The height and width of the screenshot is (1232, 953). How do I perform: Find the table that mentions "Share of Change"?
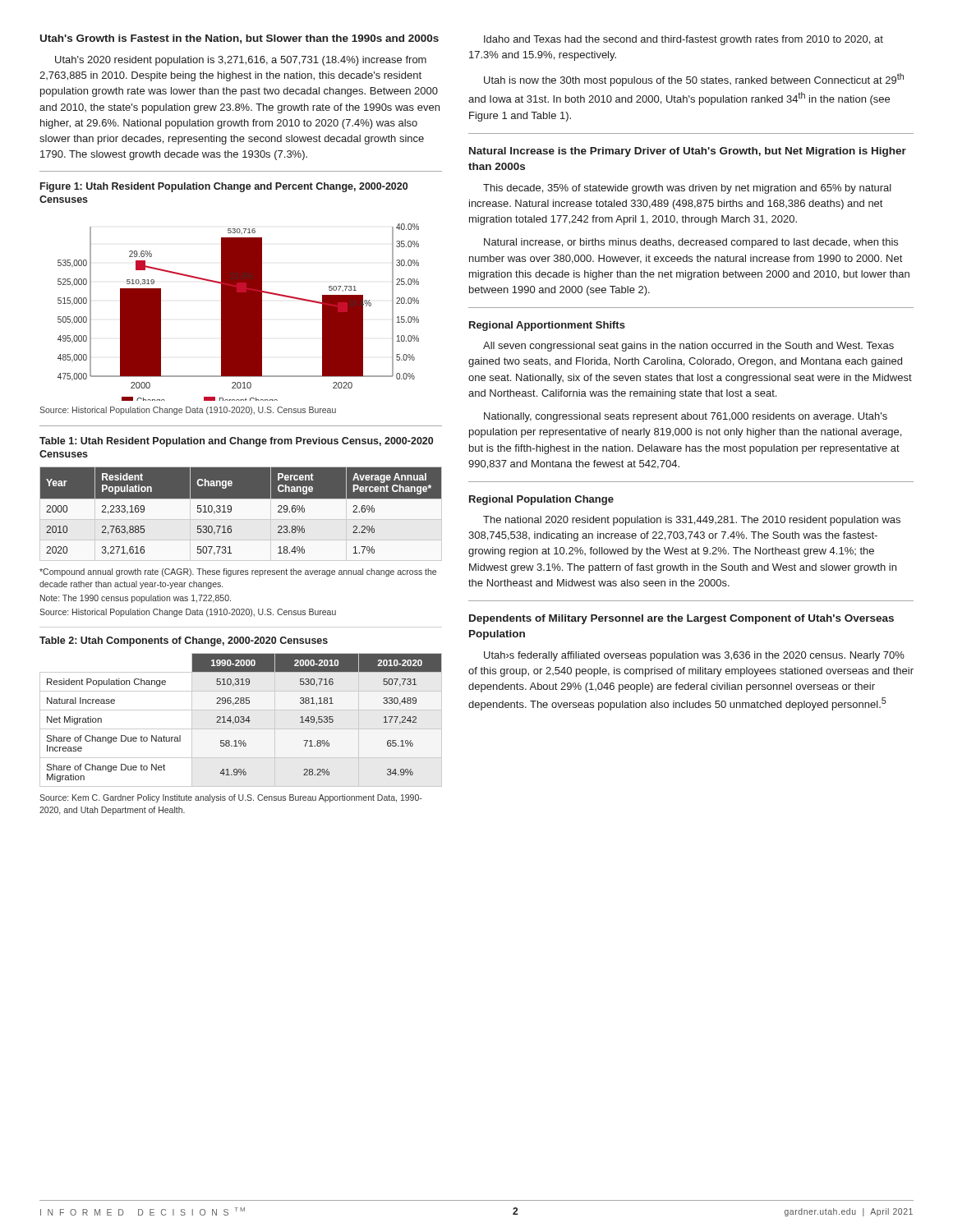[x=241, y=720]
